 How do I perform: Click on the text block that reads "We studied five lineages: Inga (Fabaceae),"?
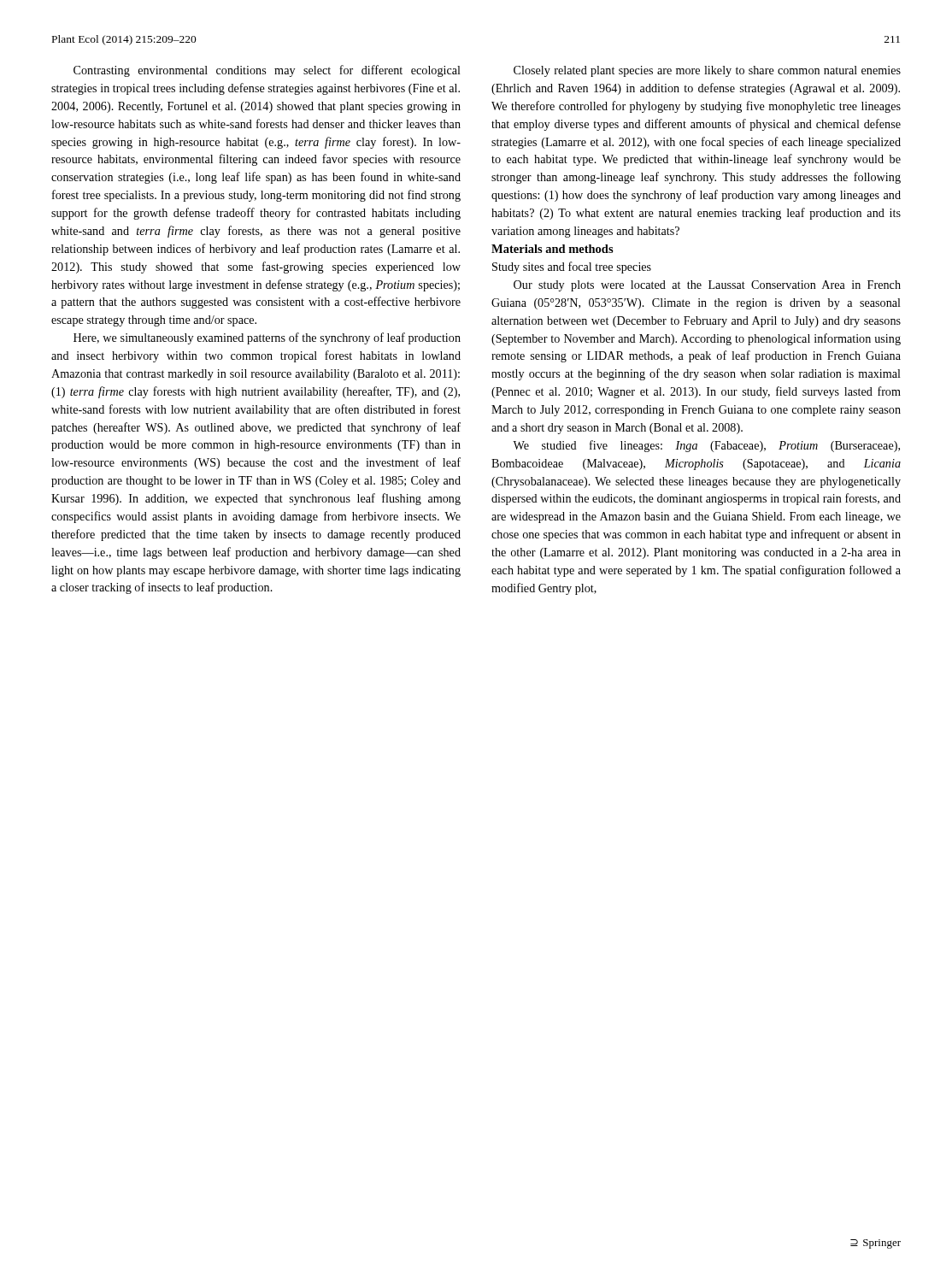[696, 517]
